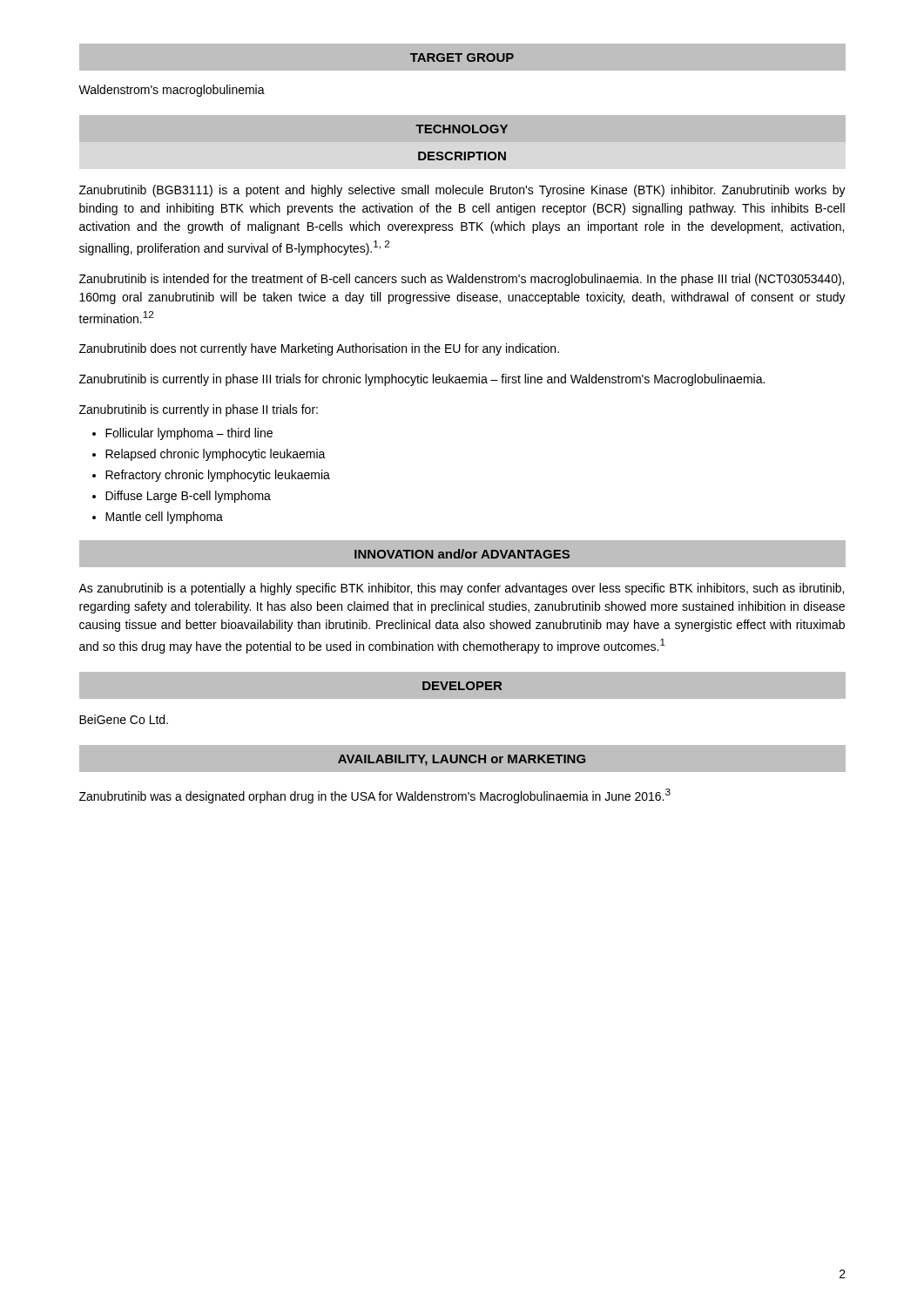Locate the list item with the text "Relapsed chronic lymphocytic"
This screenshot has width=924, height=1307.
click(x=215, y=454)
